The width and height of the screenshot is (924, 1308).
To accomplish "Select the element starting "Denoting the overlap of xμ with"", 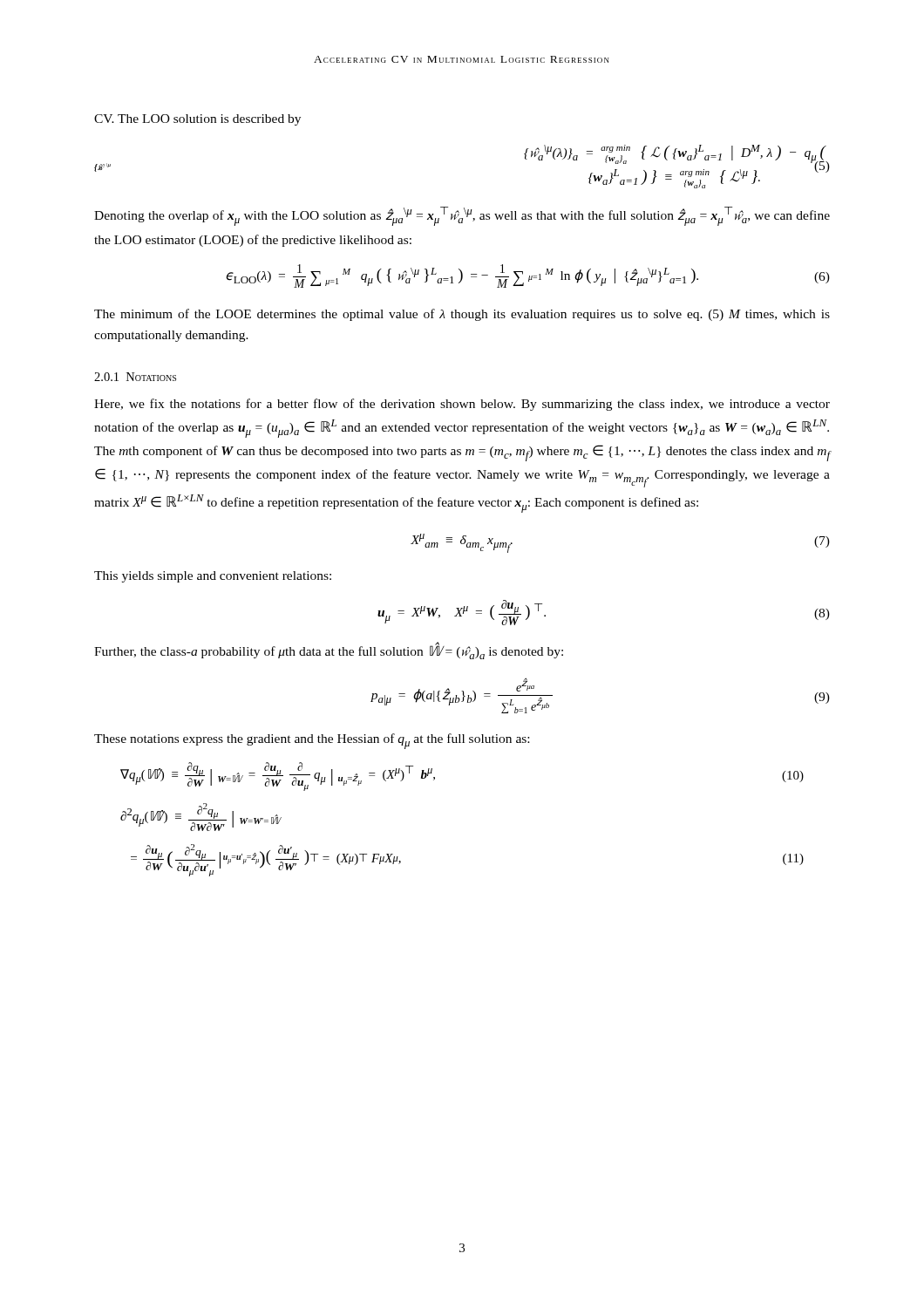I will (462, 225).
